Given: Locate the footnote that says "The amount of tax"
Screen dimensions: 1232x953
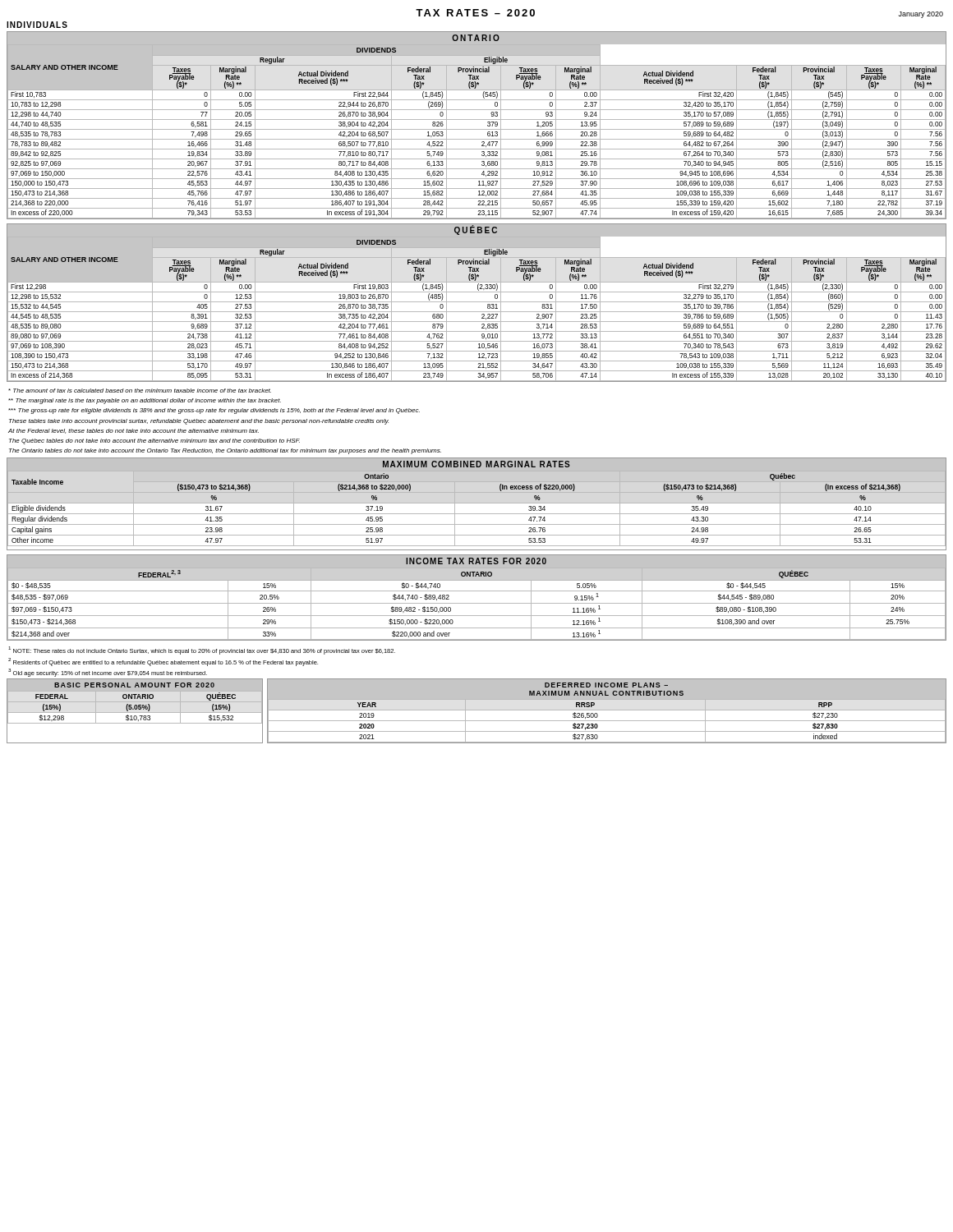Looking at the screenshot, I should coord(140,391).
